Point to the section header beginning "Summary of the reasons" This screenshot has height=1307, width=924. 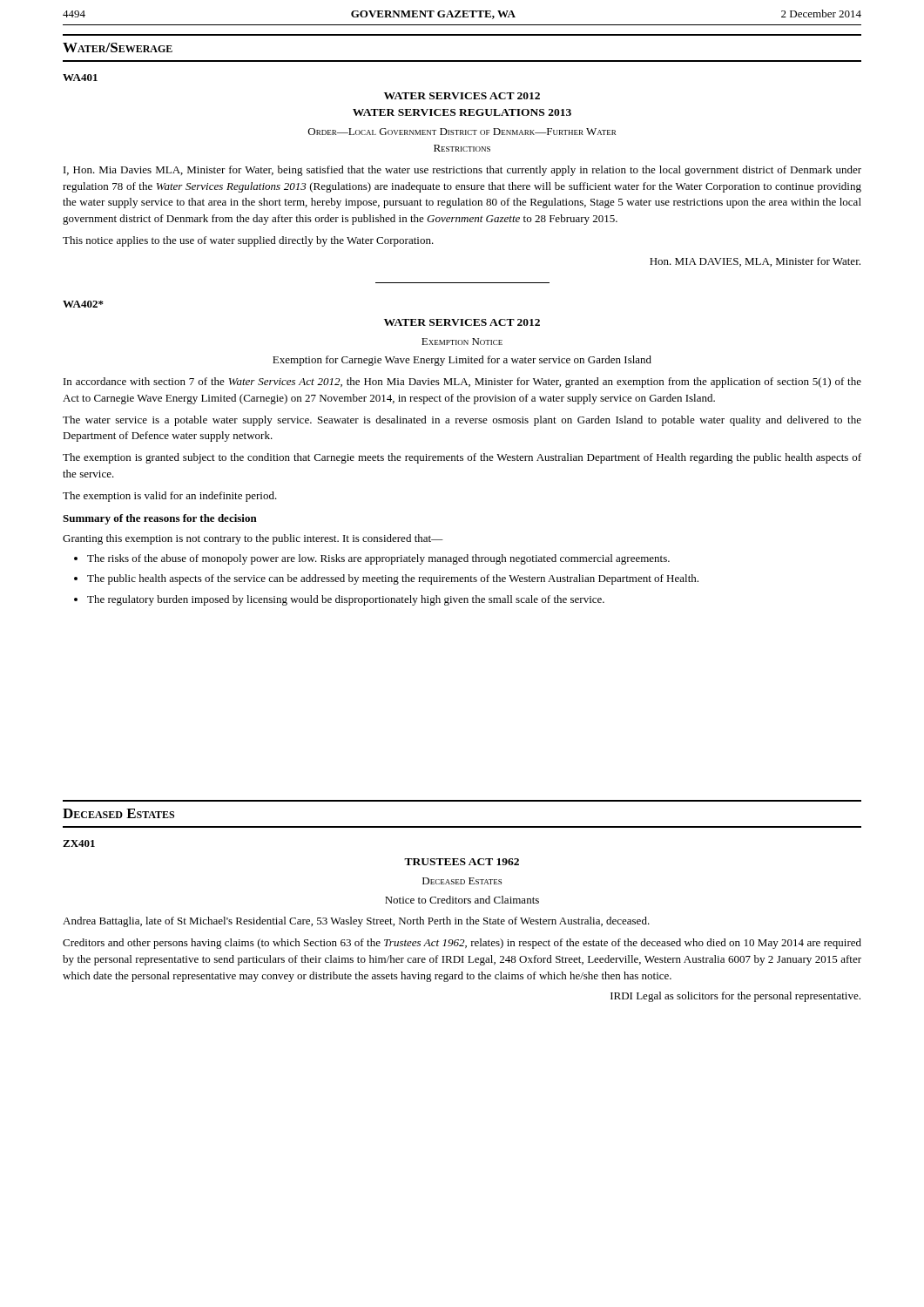[x=160, y=518]
